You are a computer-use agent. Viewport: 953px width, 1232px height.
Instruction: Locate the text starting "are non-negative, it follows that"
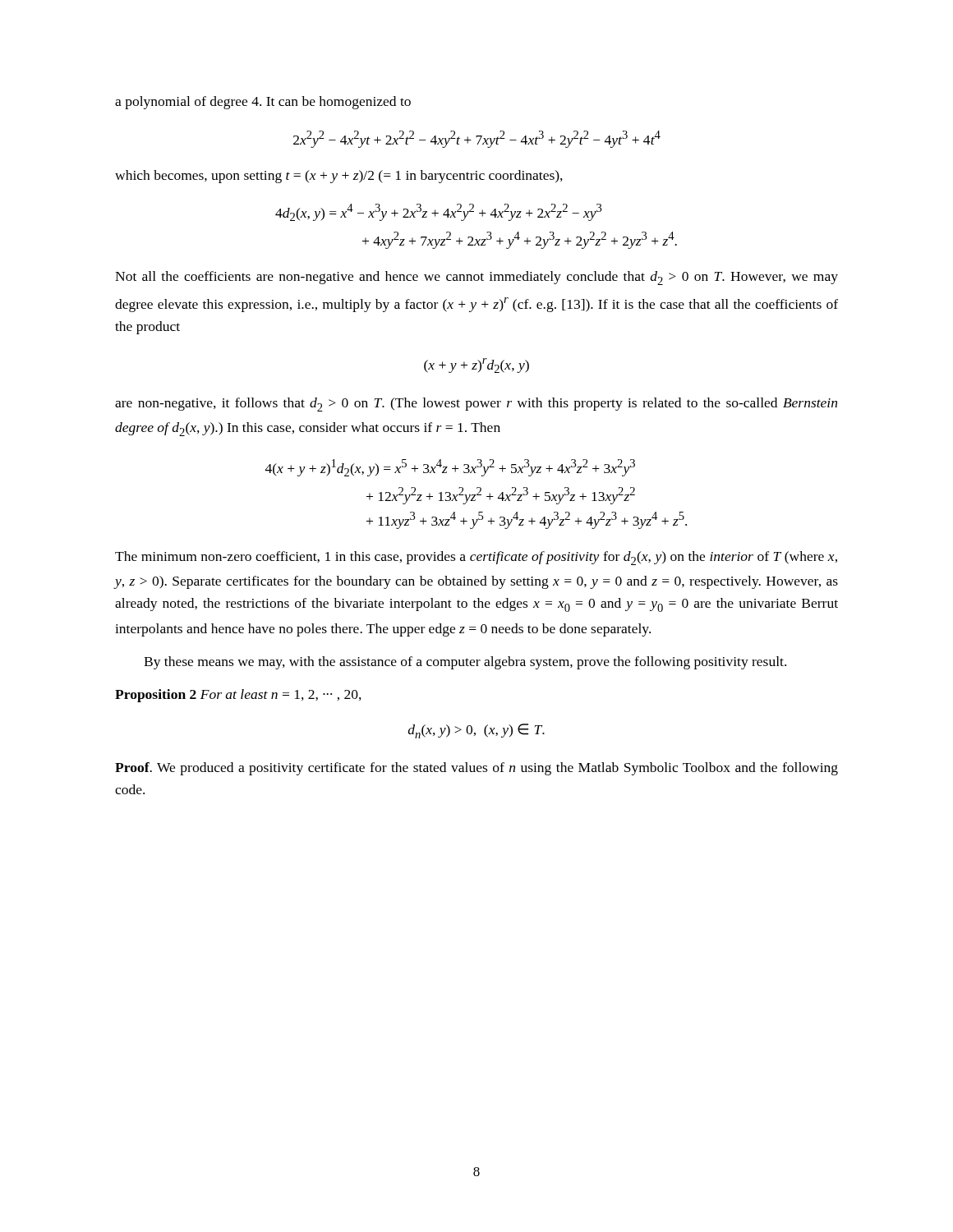click(476, 416)
